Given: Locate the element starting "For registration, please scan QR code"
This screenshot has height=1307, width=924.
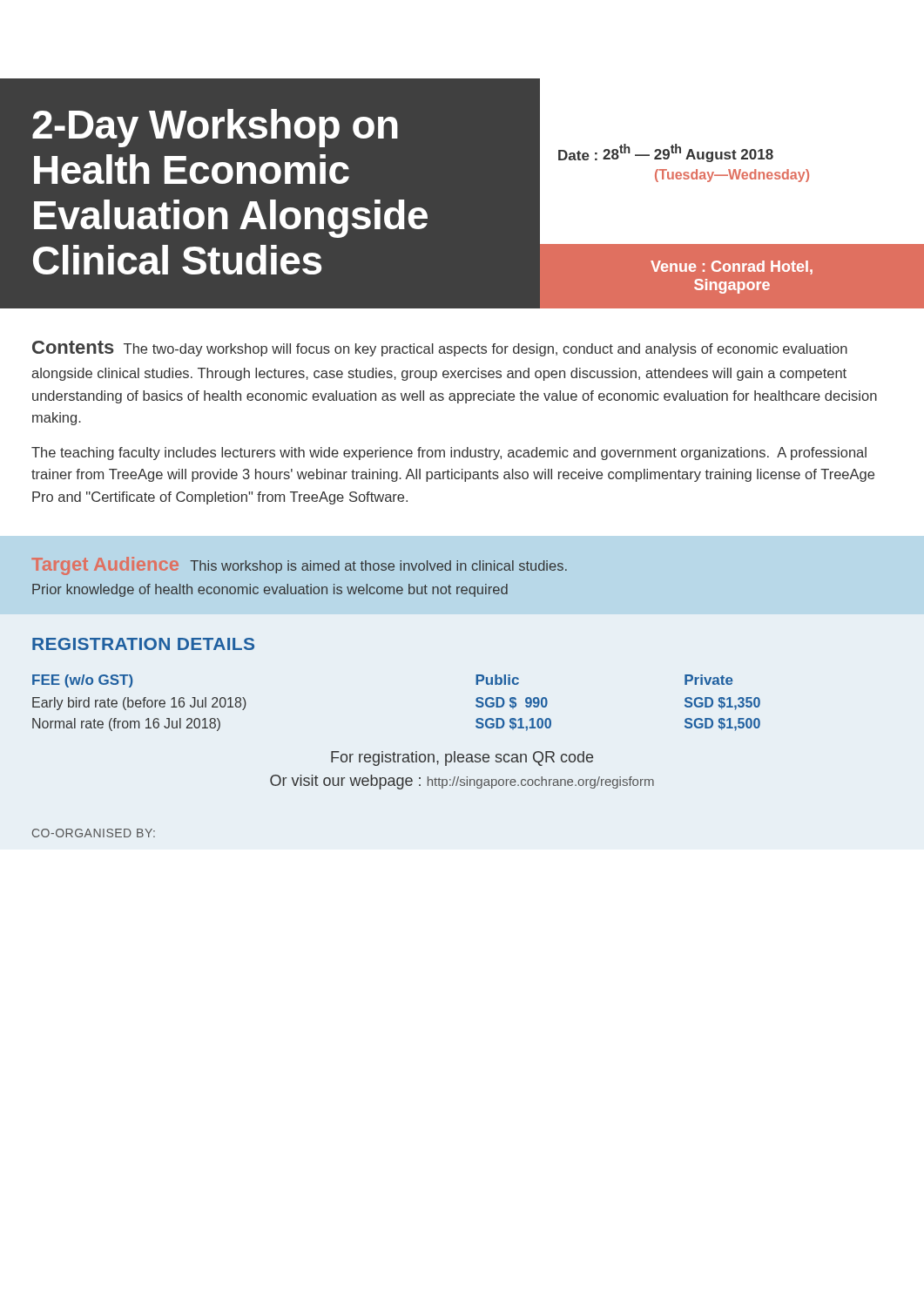Looking at the screenshot, I should (x=462, y=757).
